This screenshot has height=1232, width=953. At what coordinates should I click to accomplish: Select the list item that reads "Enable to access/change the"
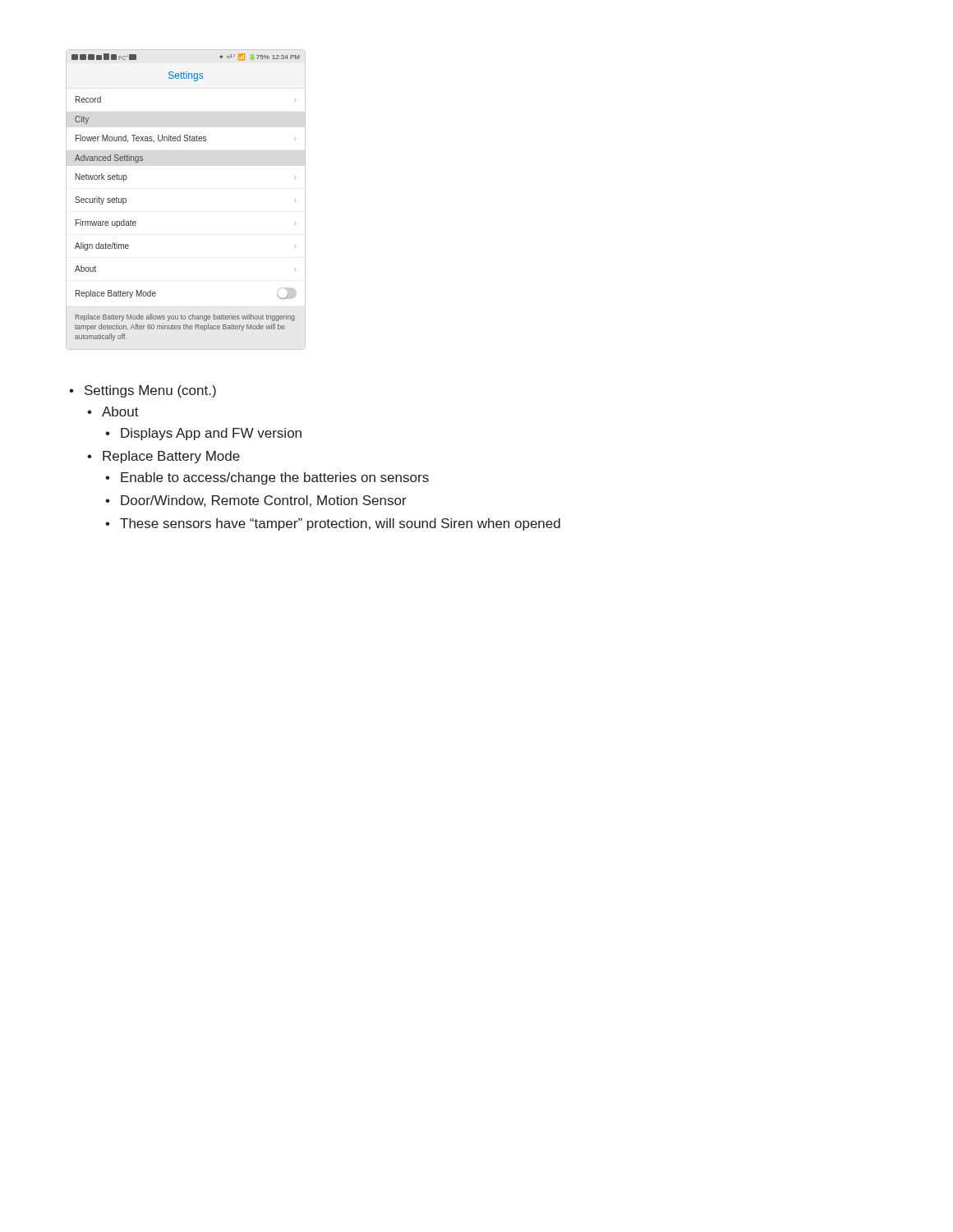[x=274, y=477]
